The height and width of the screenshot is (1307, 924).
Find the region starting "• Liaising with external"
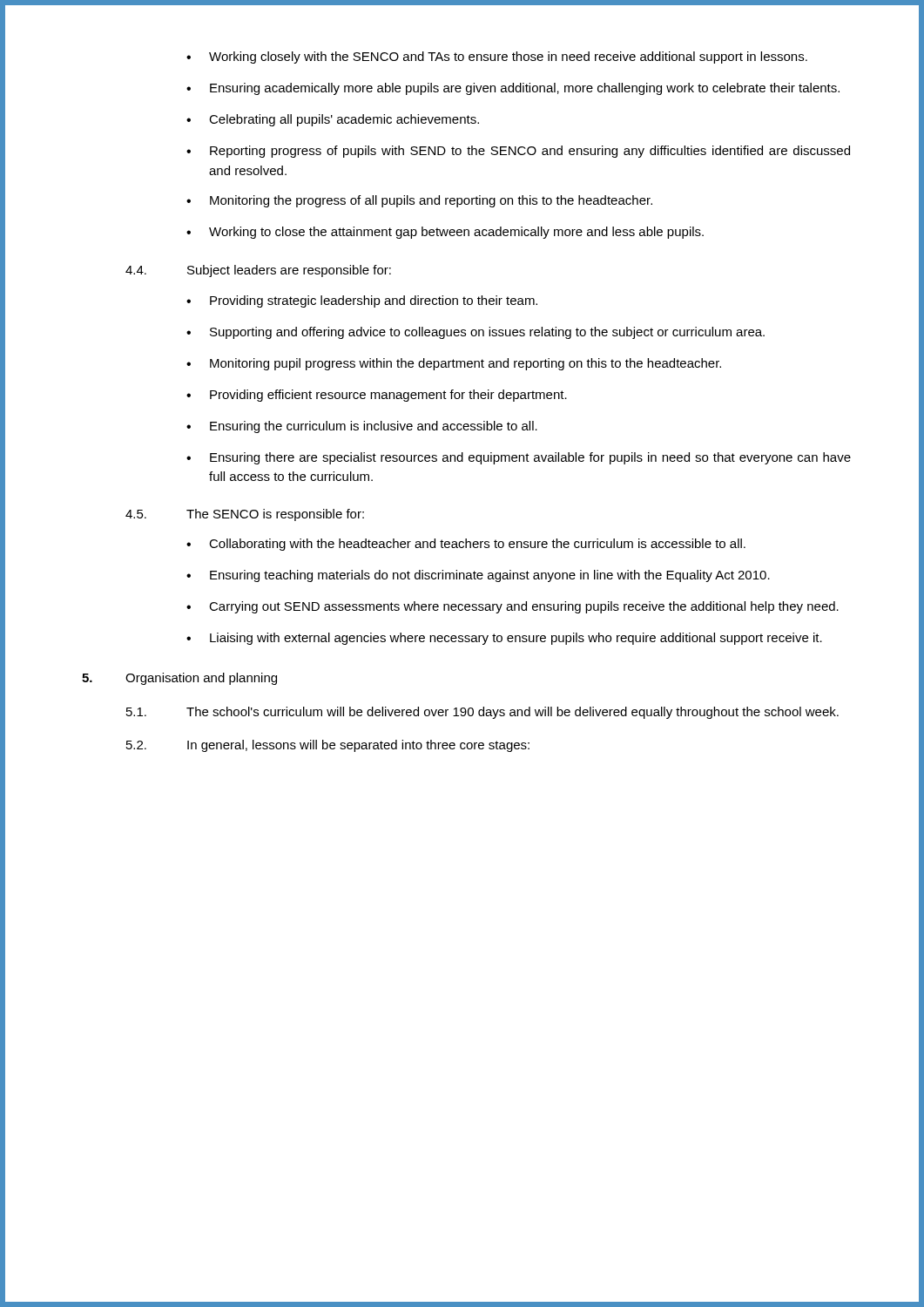519,639
